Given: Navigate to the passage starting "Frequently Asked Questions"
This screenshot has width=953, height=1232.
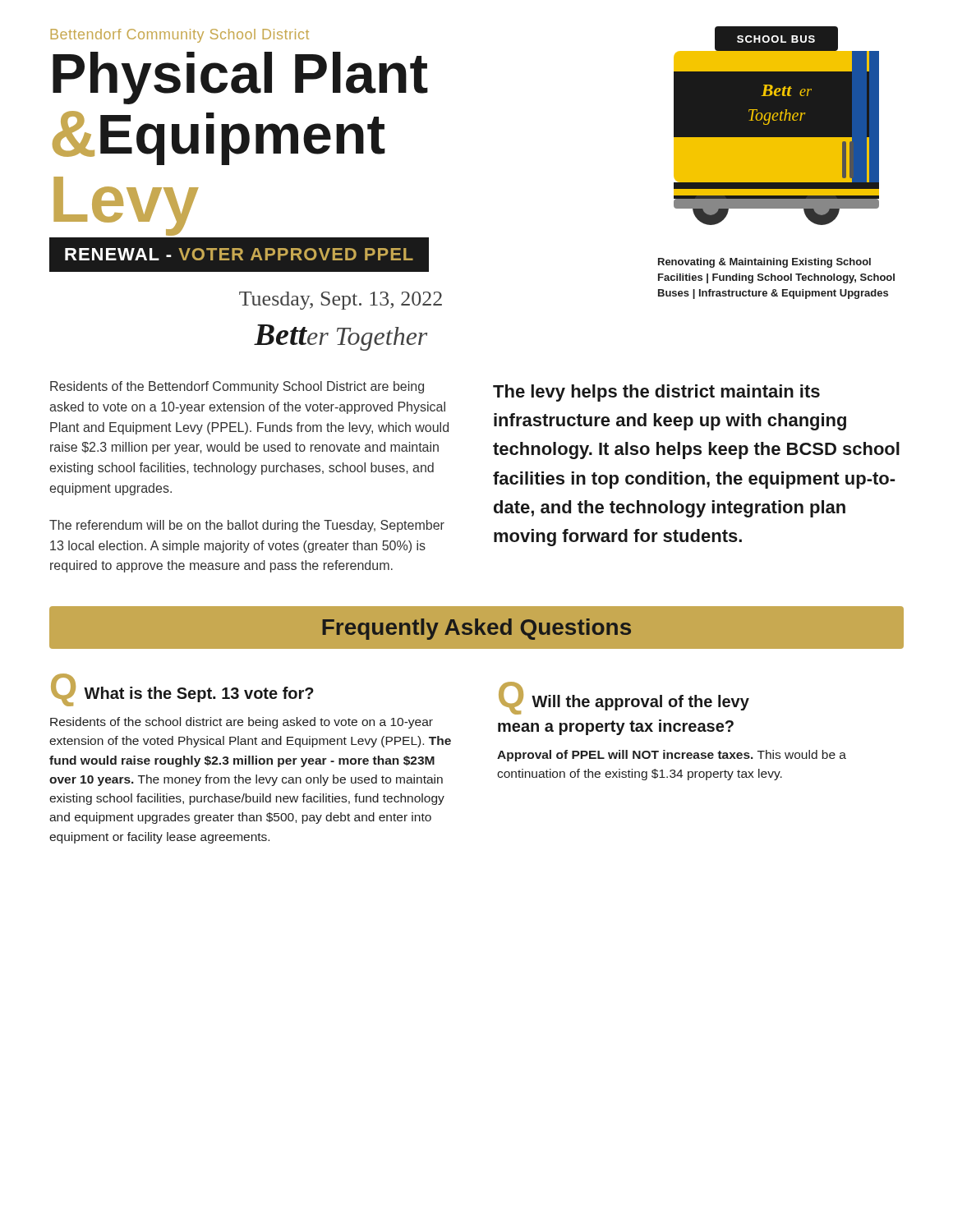Looking at the screenshot, I should point(476,628).
